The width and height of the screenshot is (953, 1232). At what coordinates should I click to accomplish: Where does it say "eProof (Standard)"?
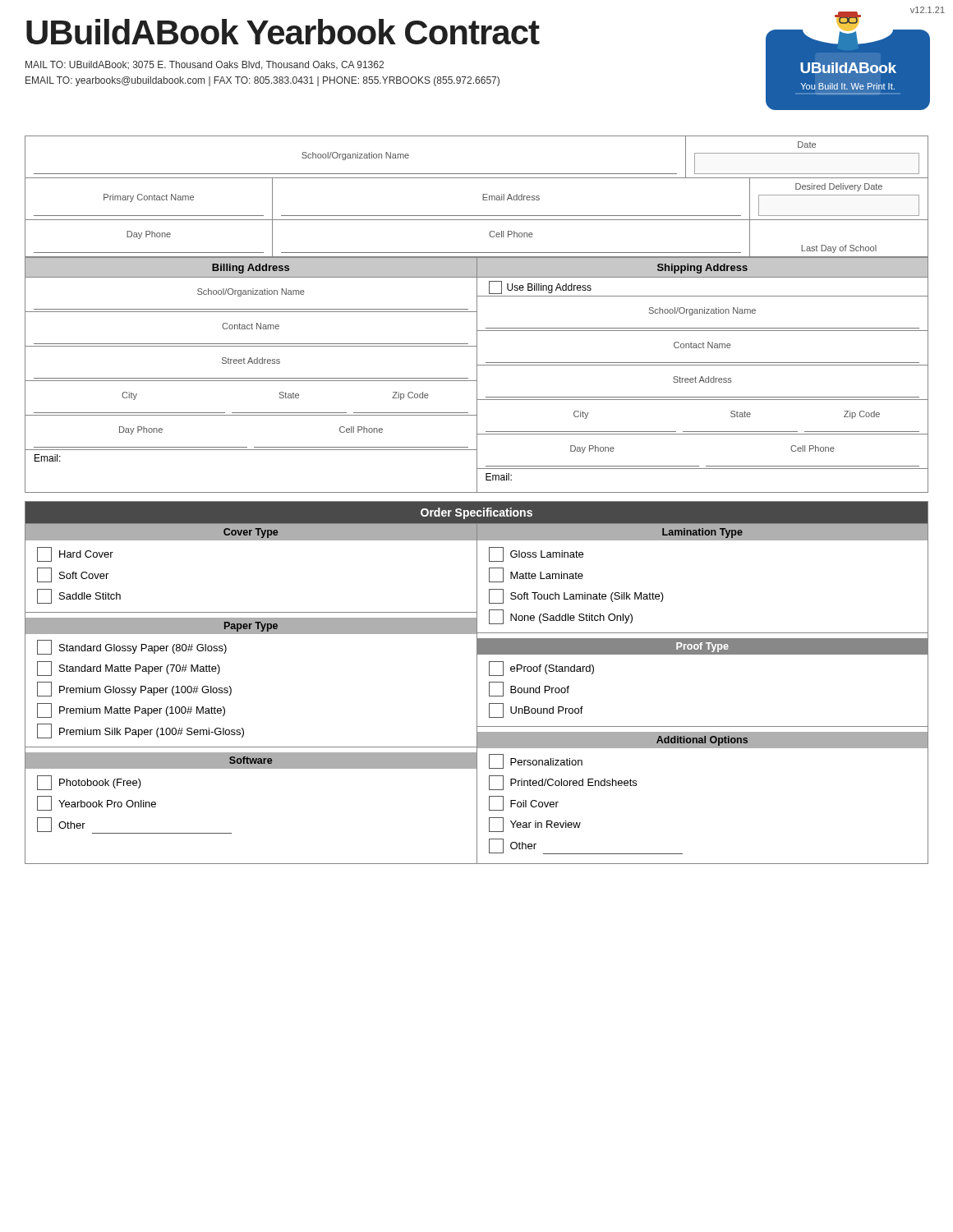(x=542, y=668)
